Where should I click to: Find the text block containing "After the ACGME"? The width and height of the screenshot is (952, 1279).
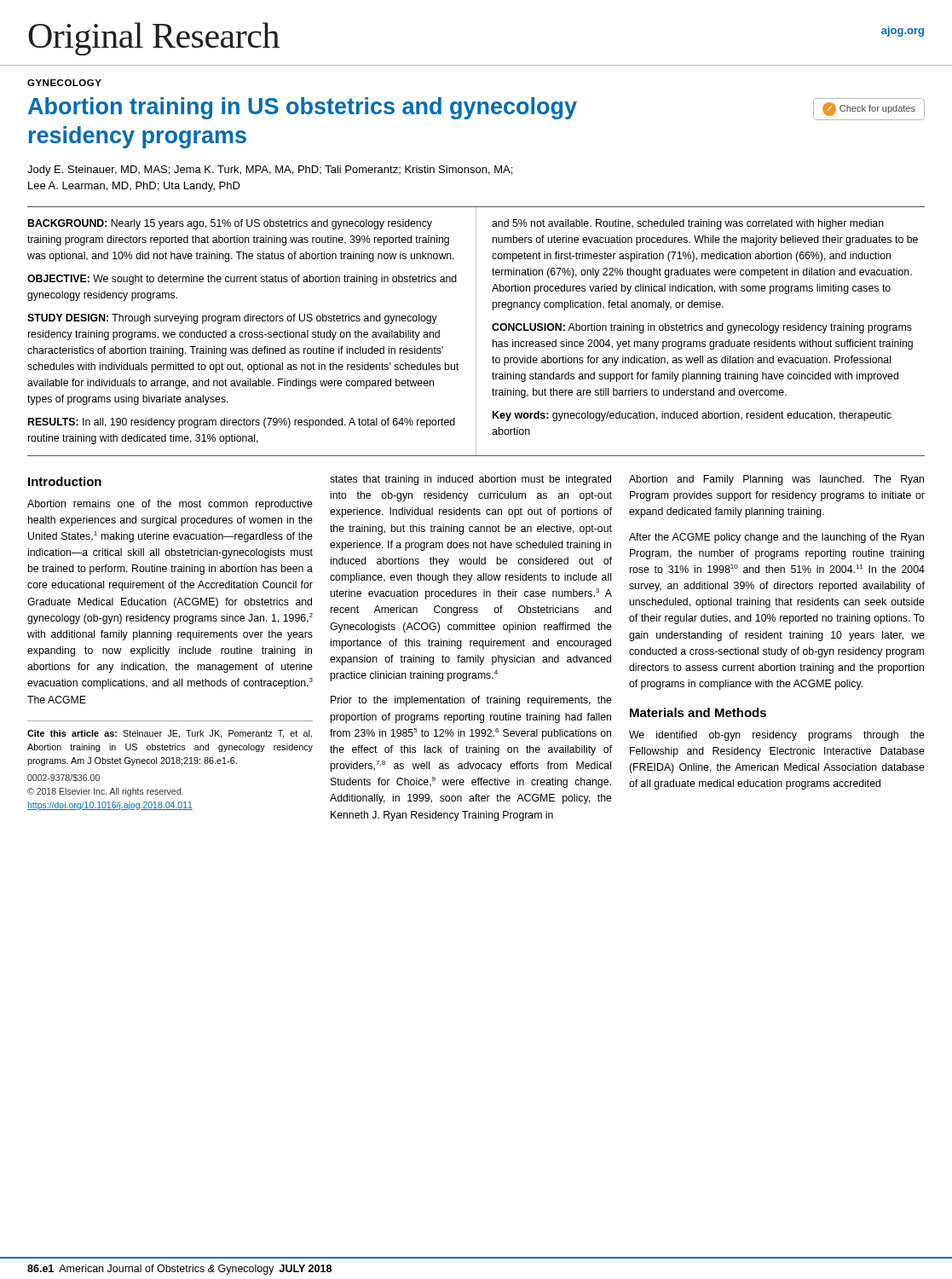tap(777, 610)
